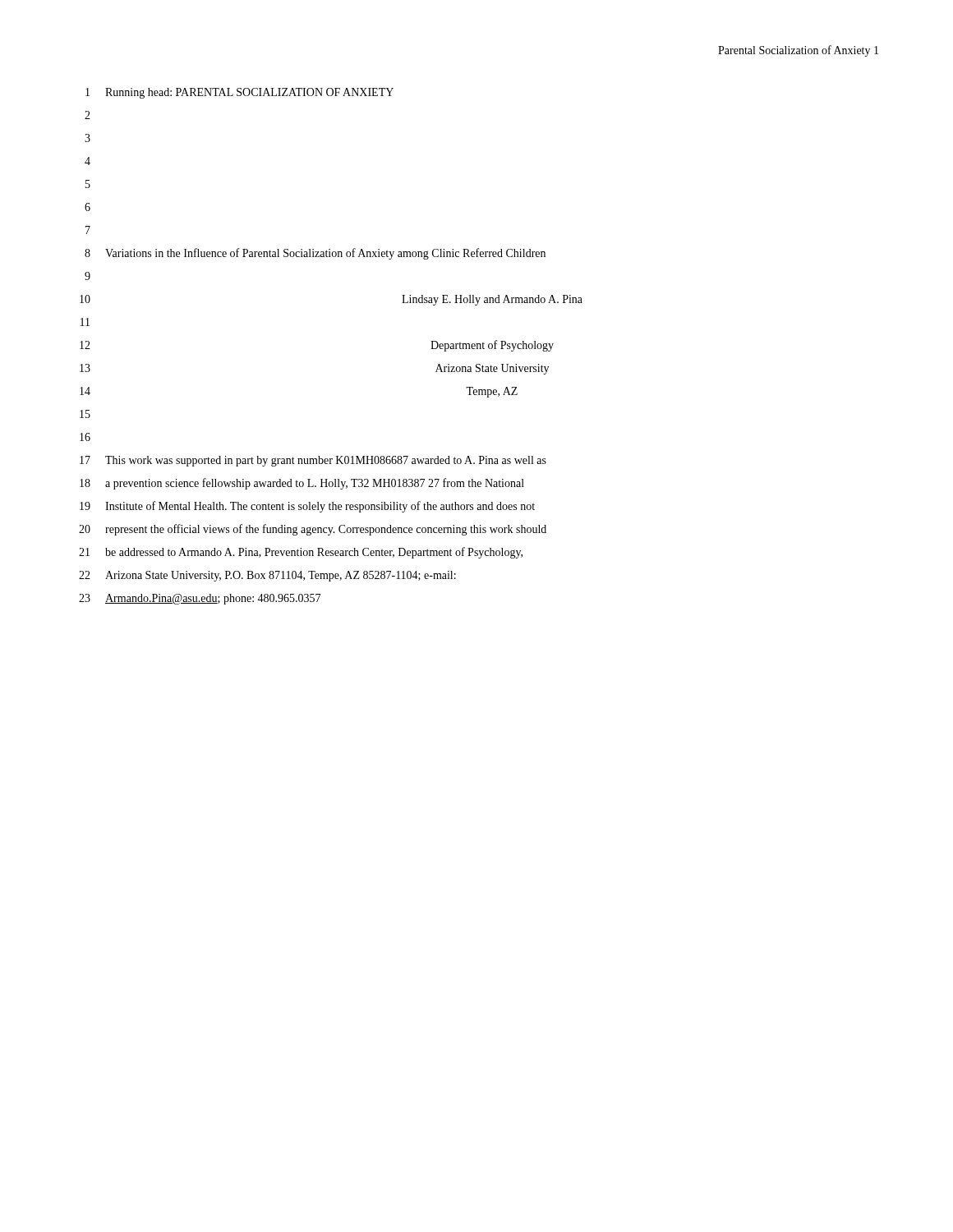The image size is (953, 1232).
Task: Locate the text "12 Department of Psychology"
Action: click(476, 345)
